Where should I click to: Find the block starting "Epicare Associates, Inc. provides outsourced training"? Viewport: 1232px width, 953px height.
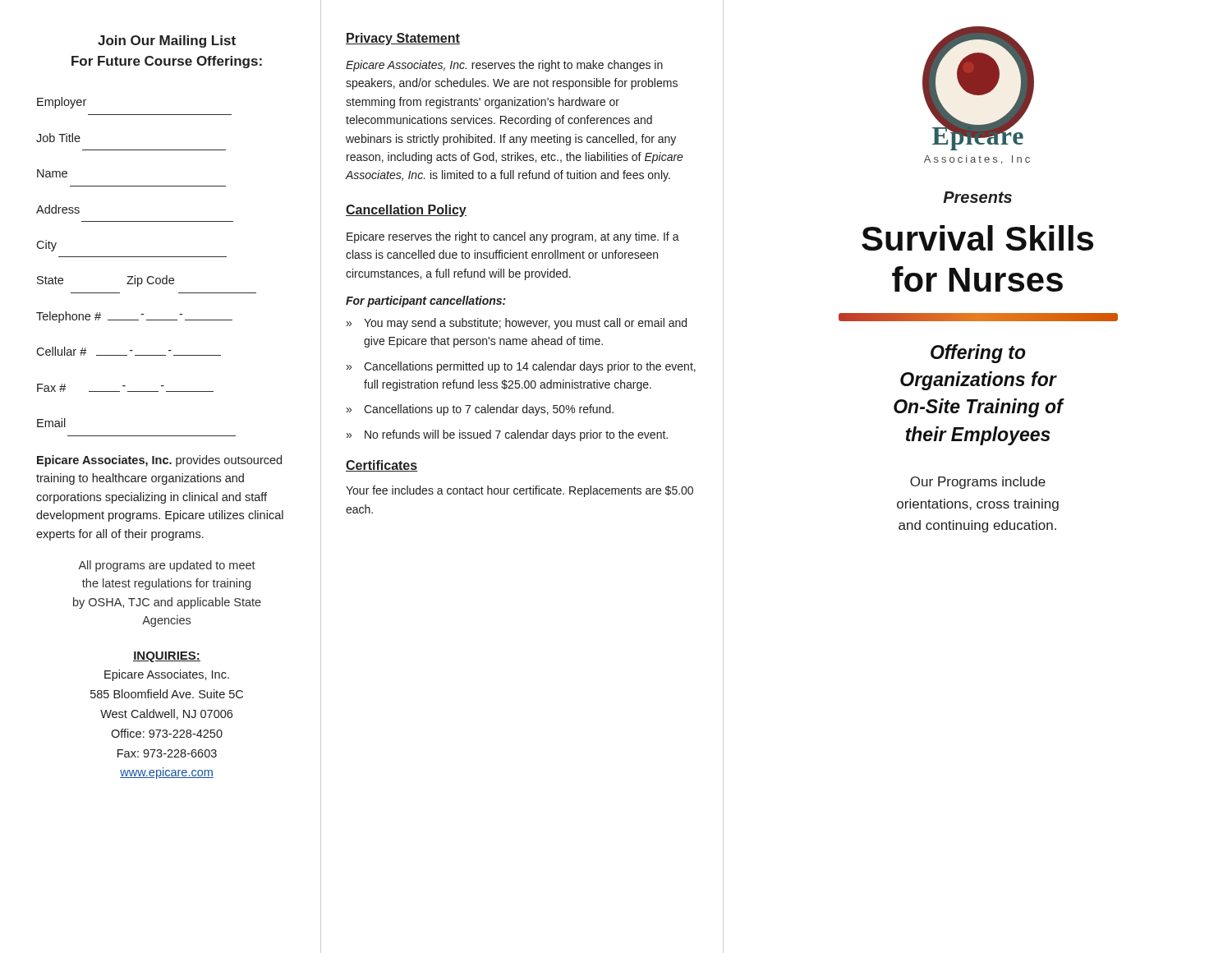click(160, 497)
